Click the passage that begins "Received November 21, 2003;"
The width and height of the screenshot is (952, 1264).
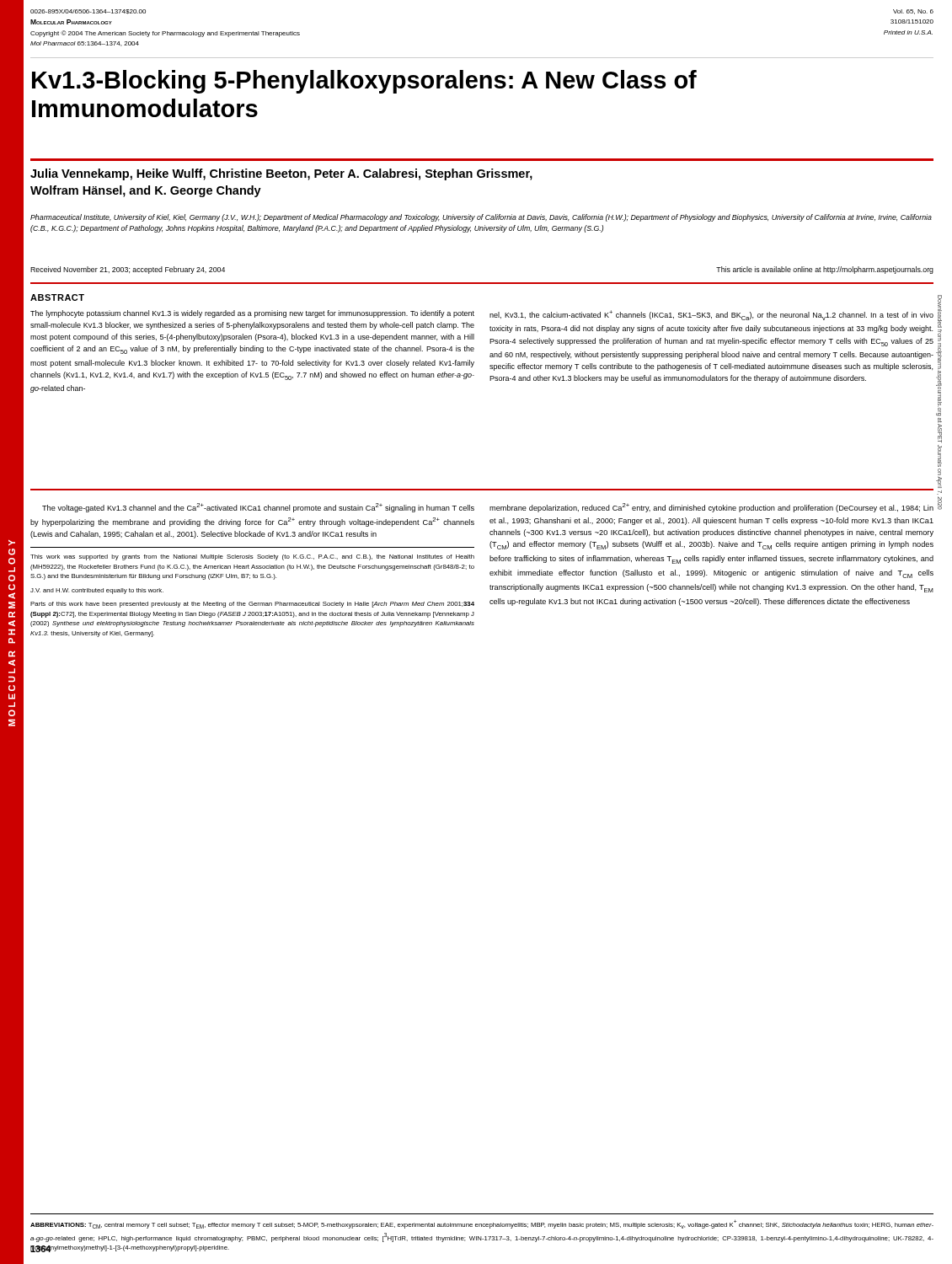(x=126, y=269)
